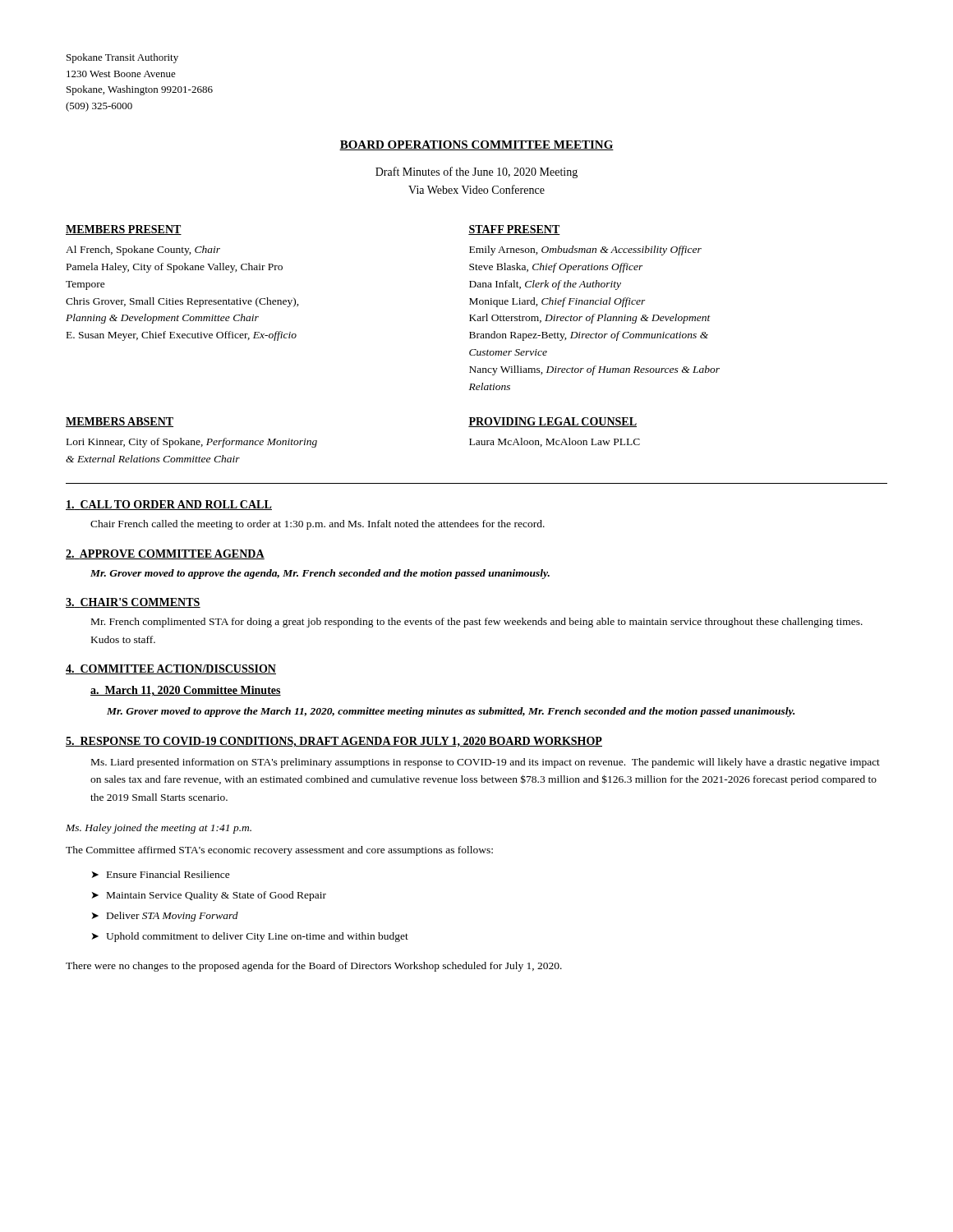This screenshot has width=953, height=1232.
Task: Where does it say "2. APPROVE COMMITTEE AGENDA"?
Action: coord(165,554)
